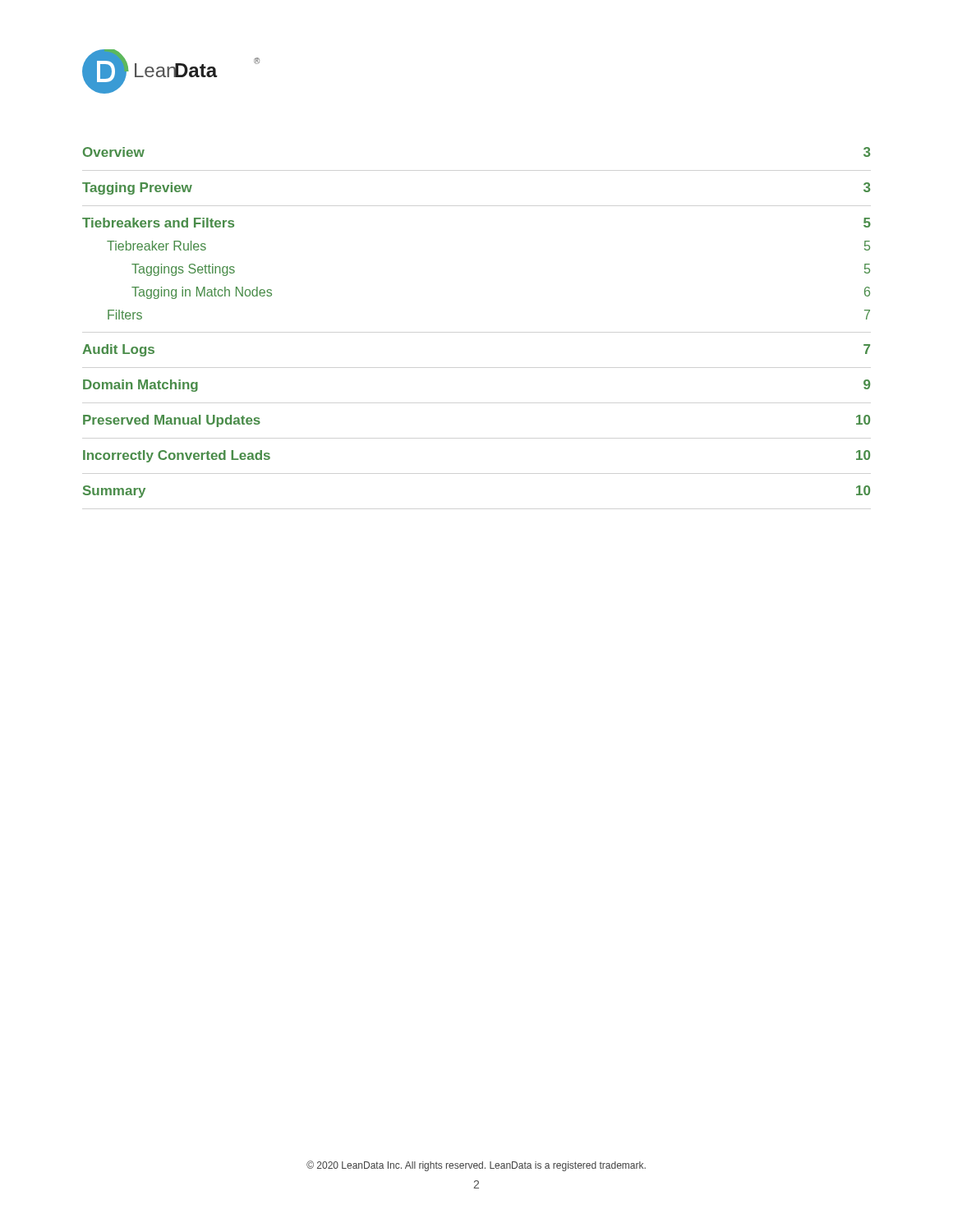The width and height of the screenshot is (953, 1232).
Task: Click on the text starting "Overview 3"
Action: pos(115,152)
